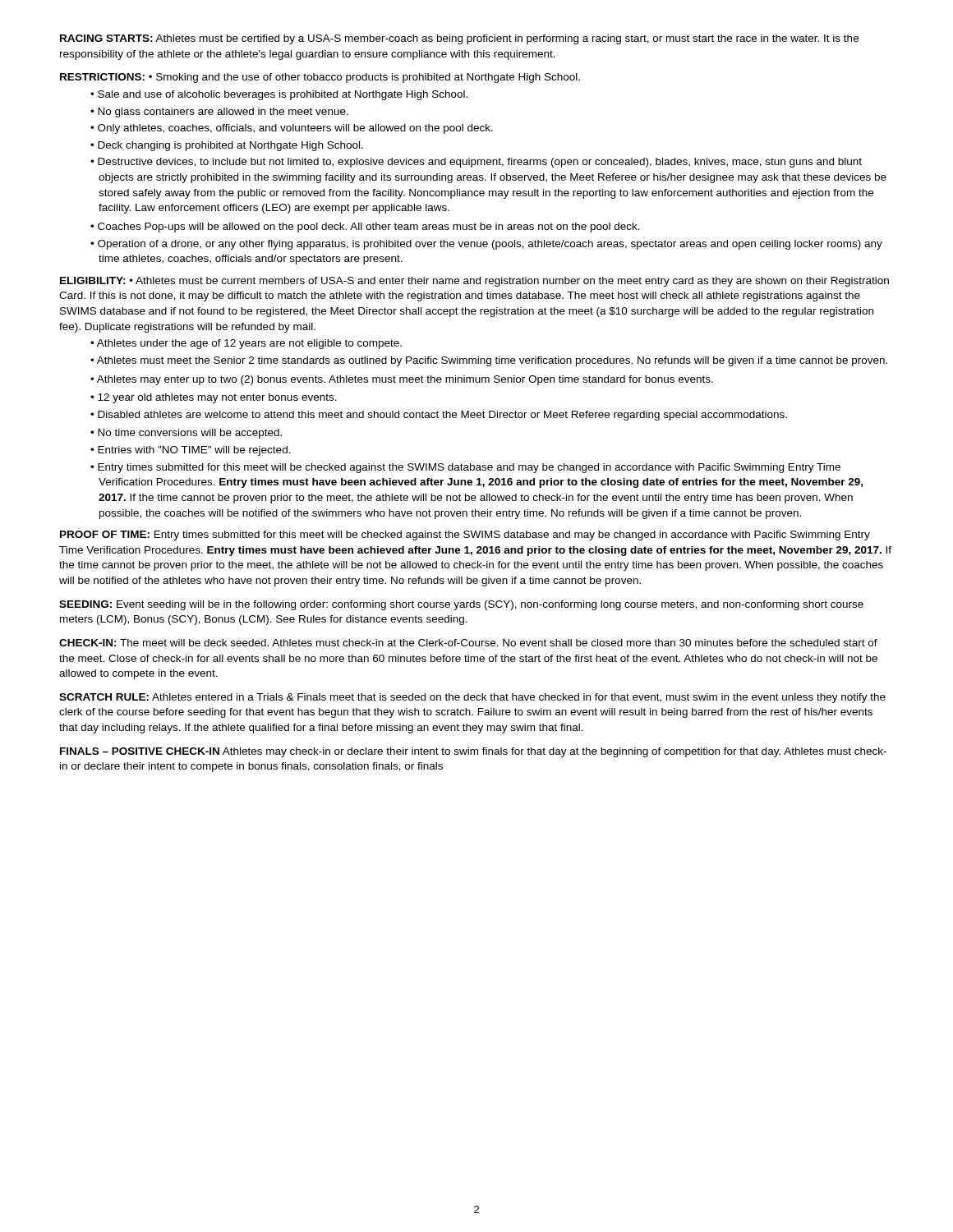Viewport: 953px width, 1232px height.
Task: Point to the block starting "• Entries with "NO"
Action: pyautogui.click(x=191, y=450)
